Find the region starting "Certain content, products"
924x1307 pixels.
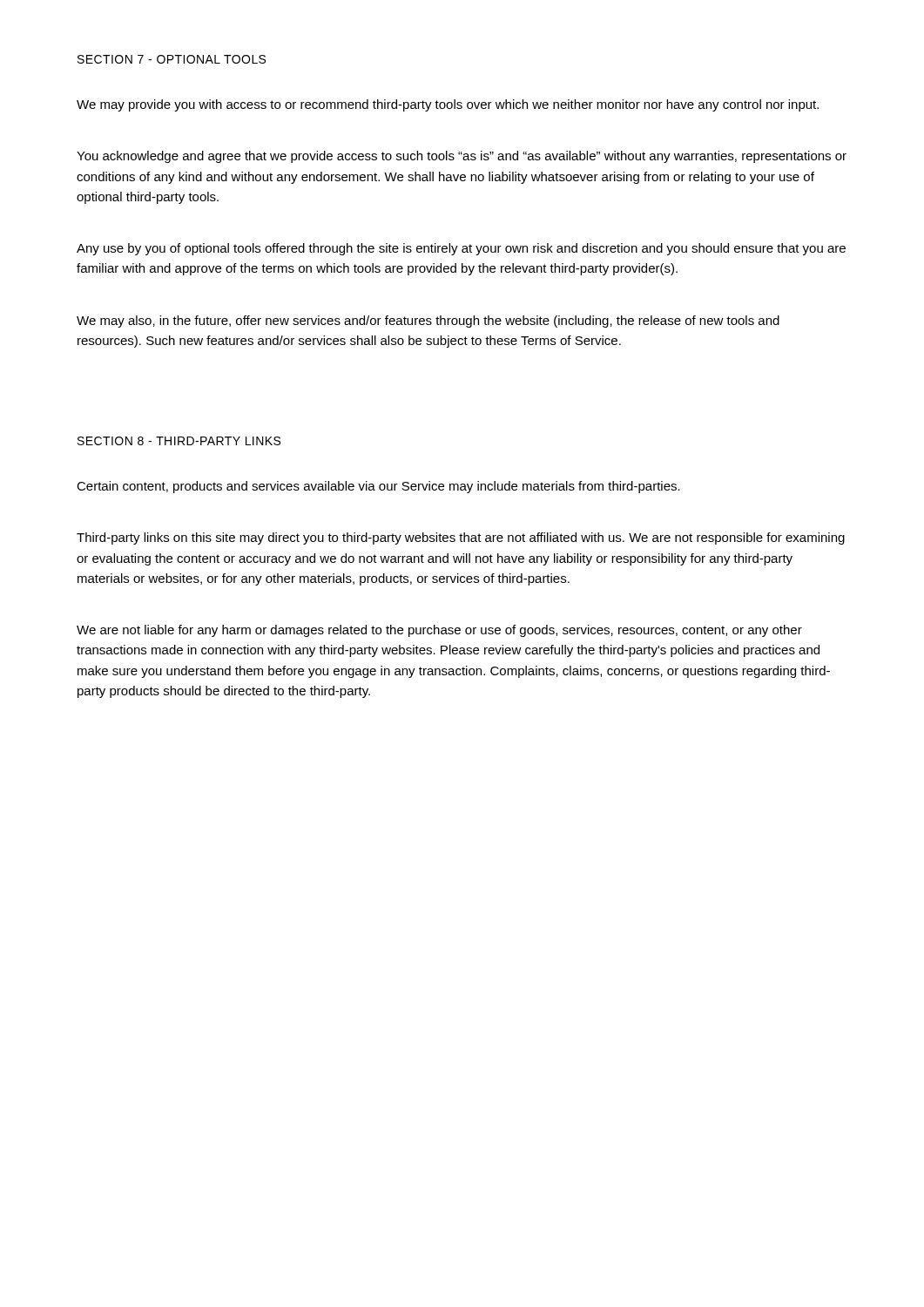pyautogui.click(x=379, y=486)
